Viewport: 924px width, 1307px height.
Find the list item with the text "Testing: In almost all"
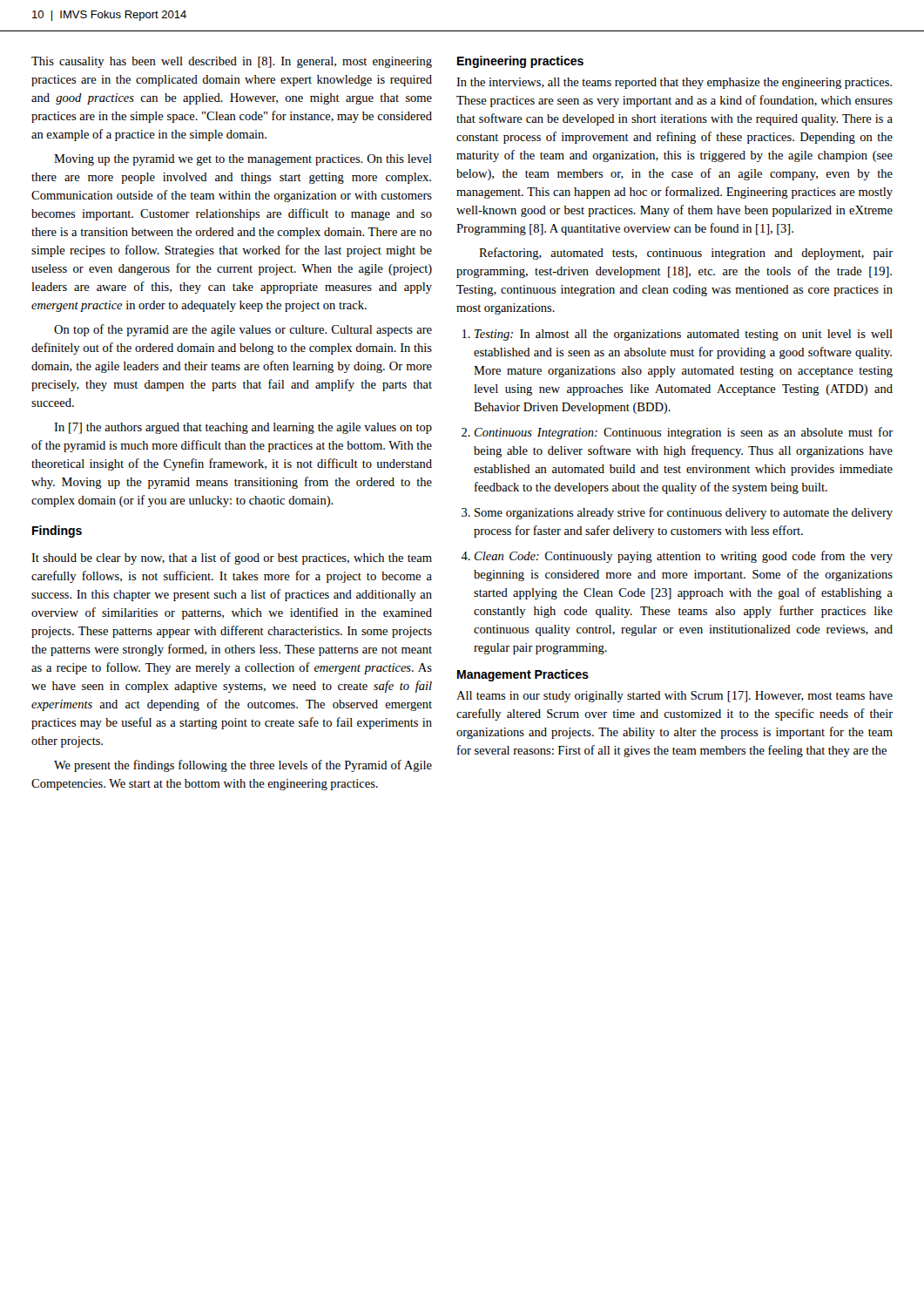(683, 370)
